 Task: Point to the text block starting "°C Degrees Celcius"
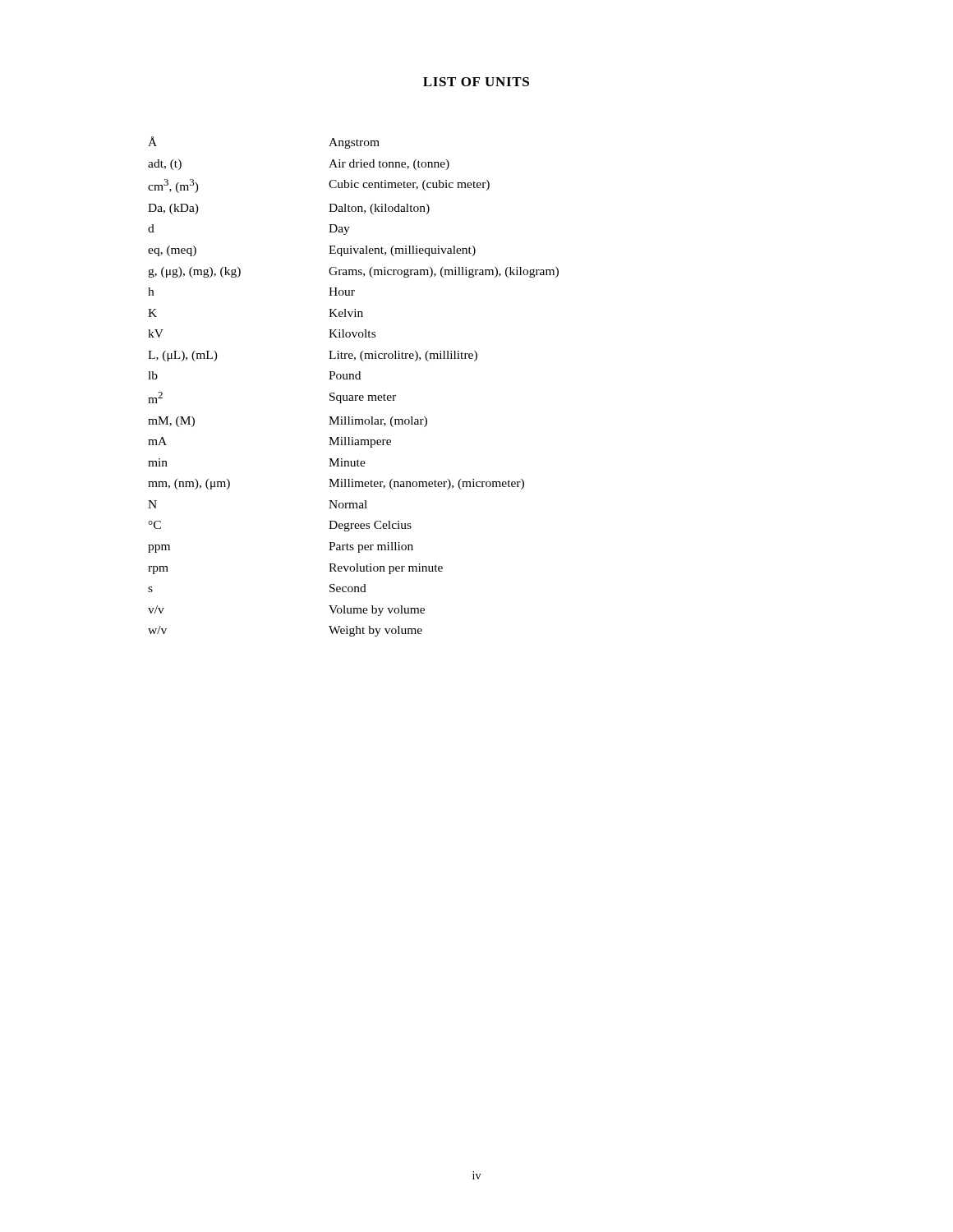pyautogui.click(x=156, y=528)
